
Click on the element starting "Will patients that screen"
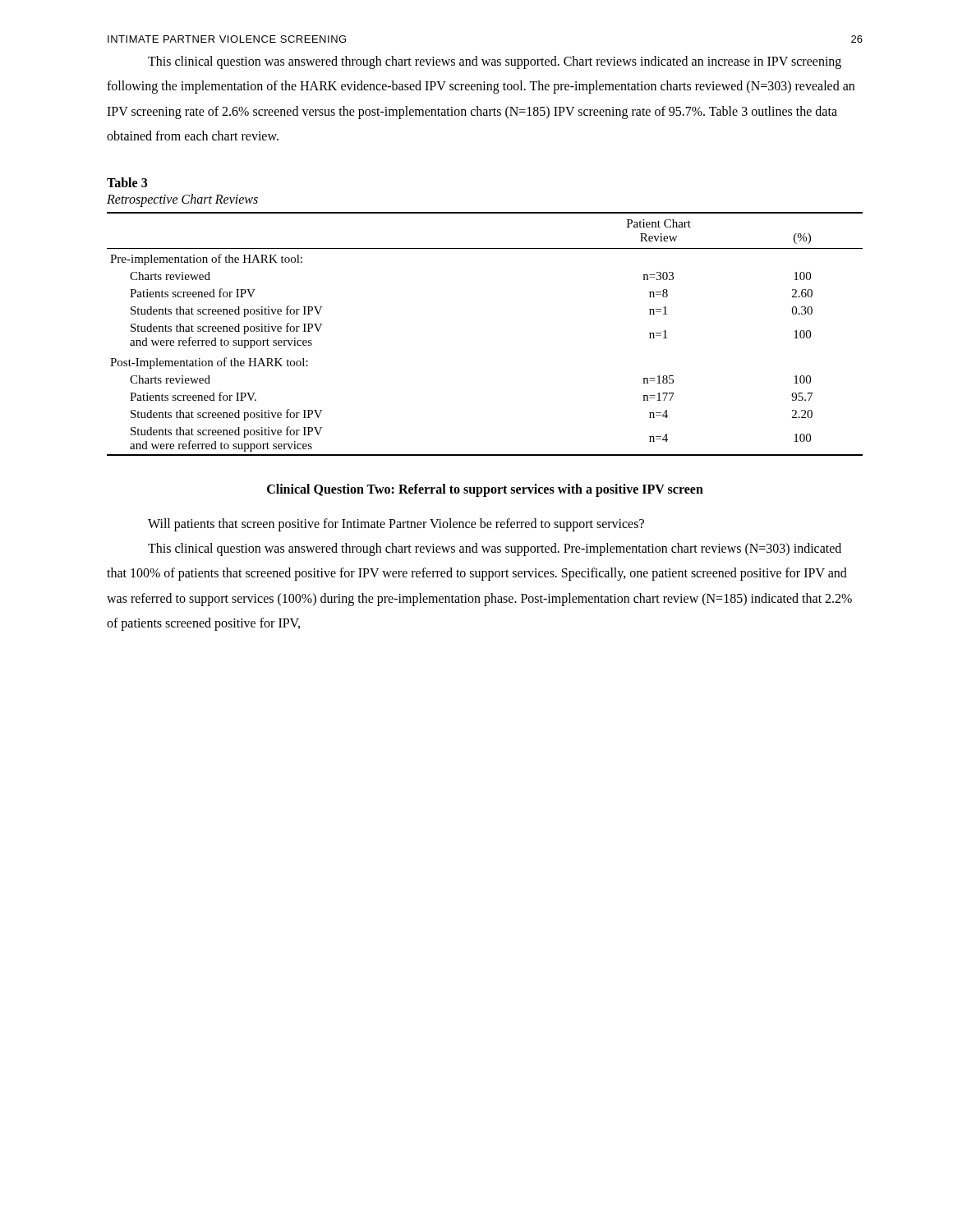396,523
